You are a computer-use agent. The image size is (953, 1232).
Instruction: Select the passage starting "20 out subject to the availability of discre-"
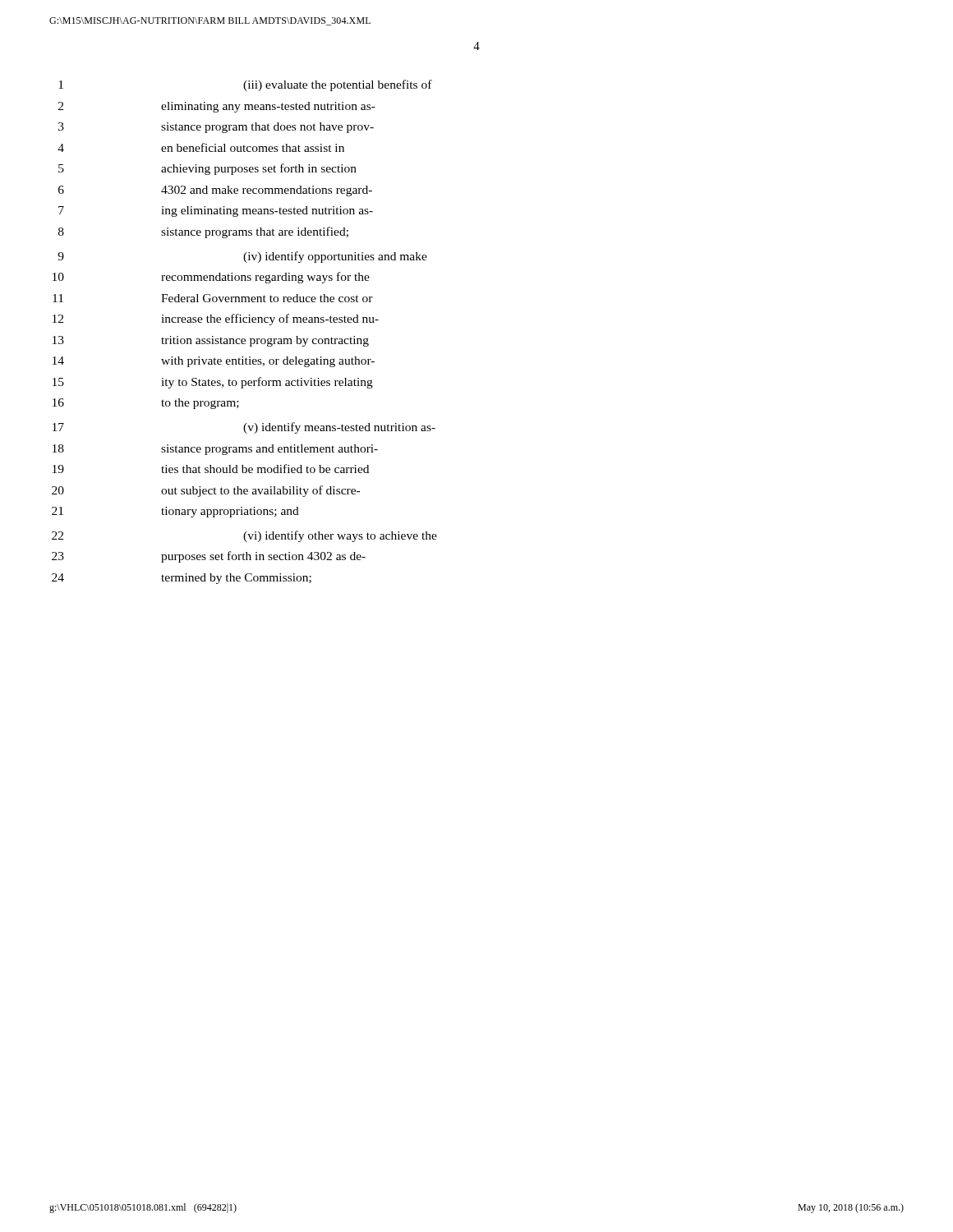206,491
